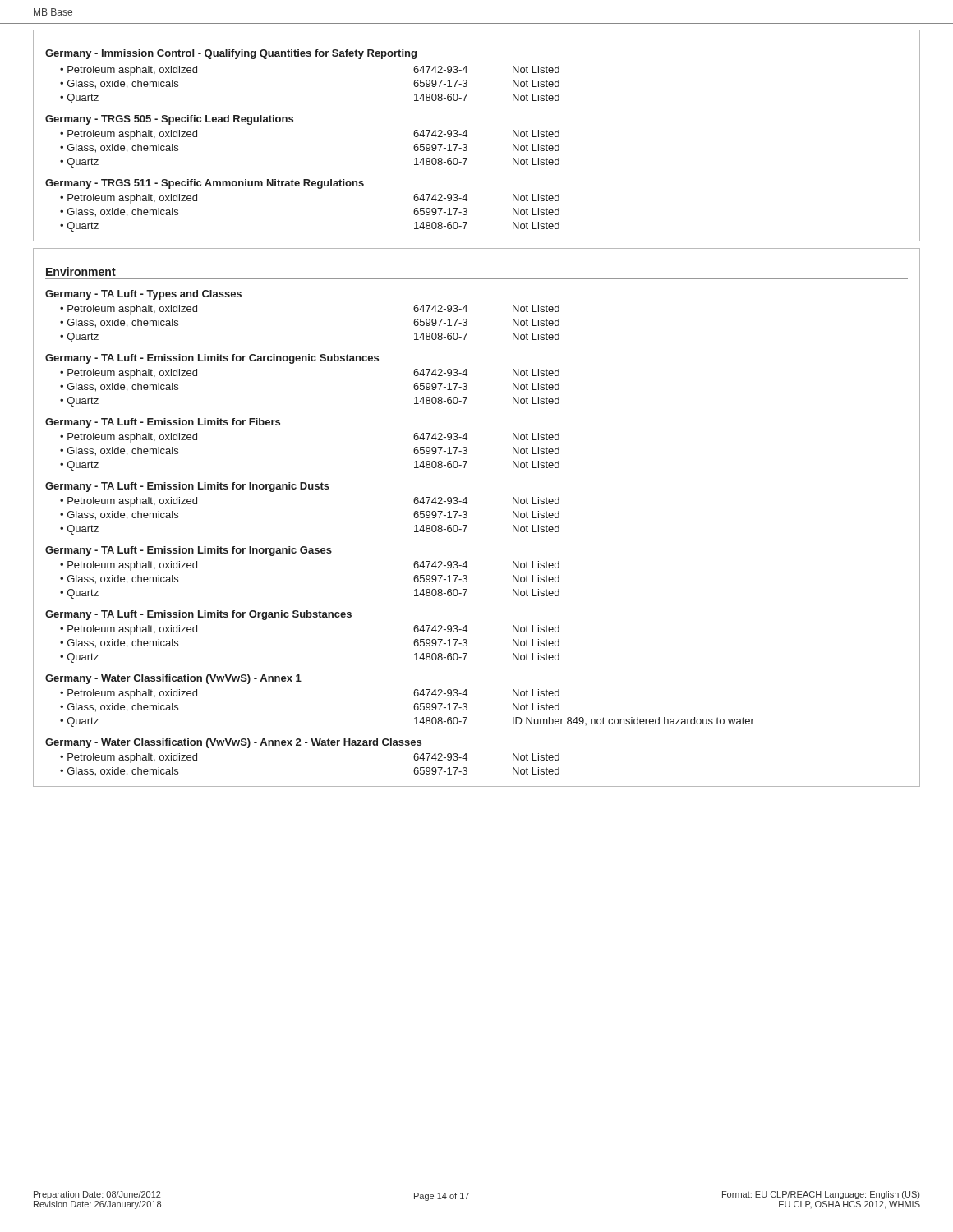Locate the section header that opens with "Germany - Immission Control"
Image resolution: width=953 pixels, height=1232 pixels.
[x=231, y=53]
